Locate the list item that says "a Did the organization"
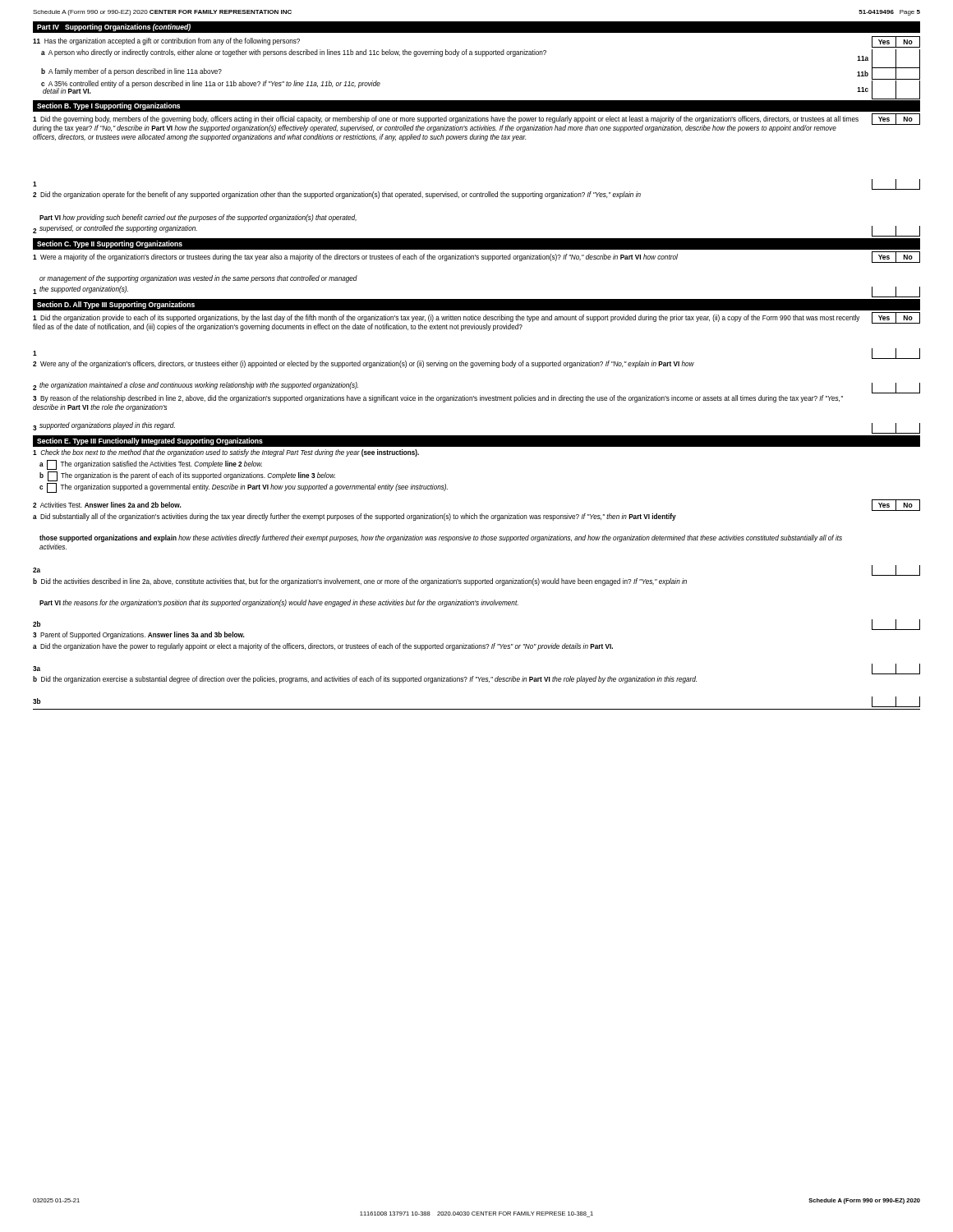The height and width of the screenshot is (1232, 953). pyautogui.click(x=323, y=647)
